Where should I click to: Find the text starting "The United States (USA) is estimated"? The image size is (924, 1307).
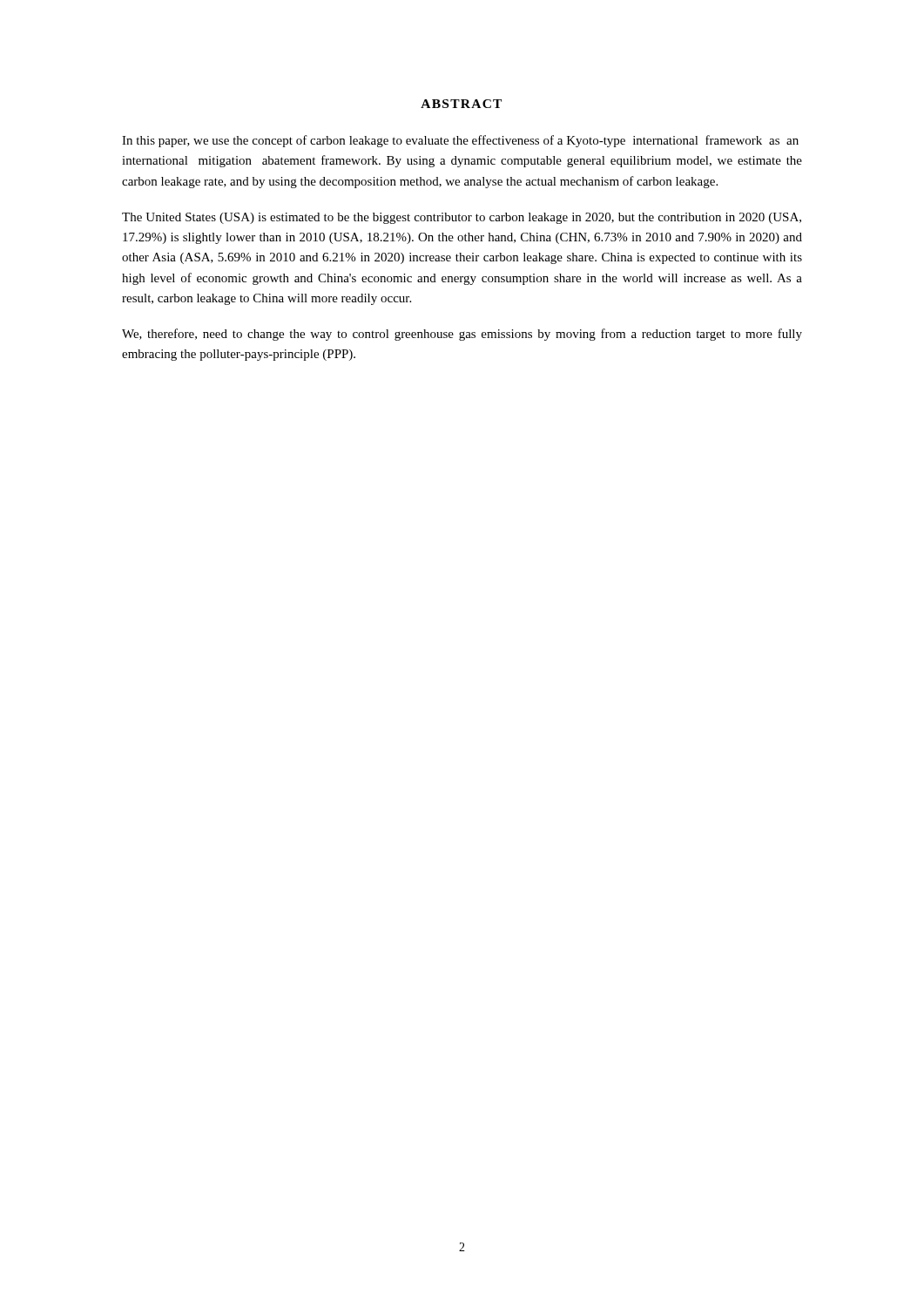pos(462,257)
